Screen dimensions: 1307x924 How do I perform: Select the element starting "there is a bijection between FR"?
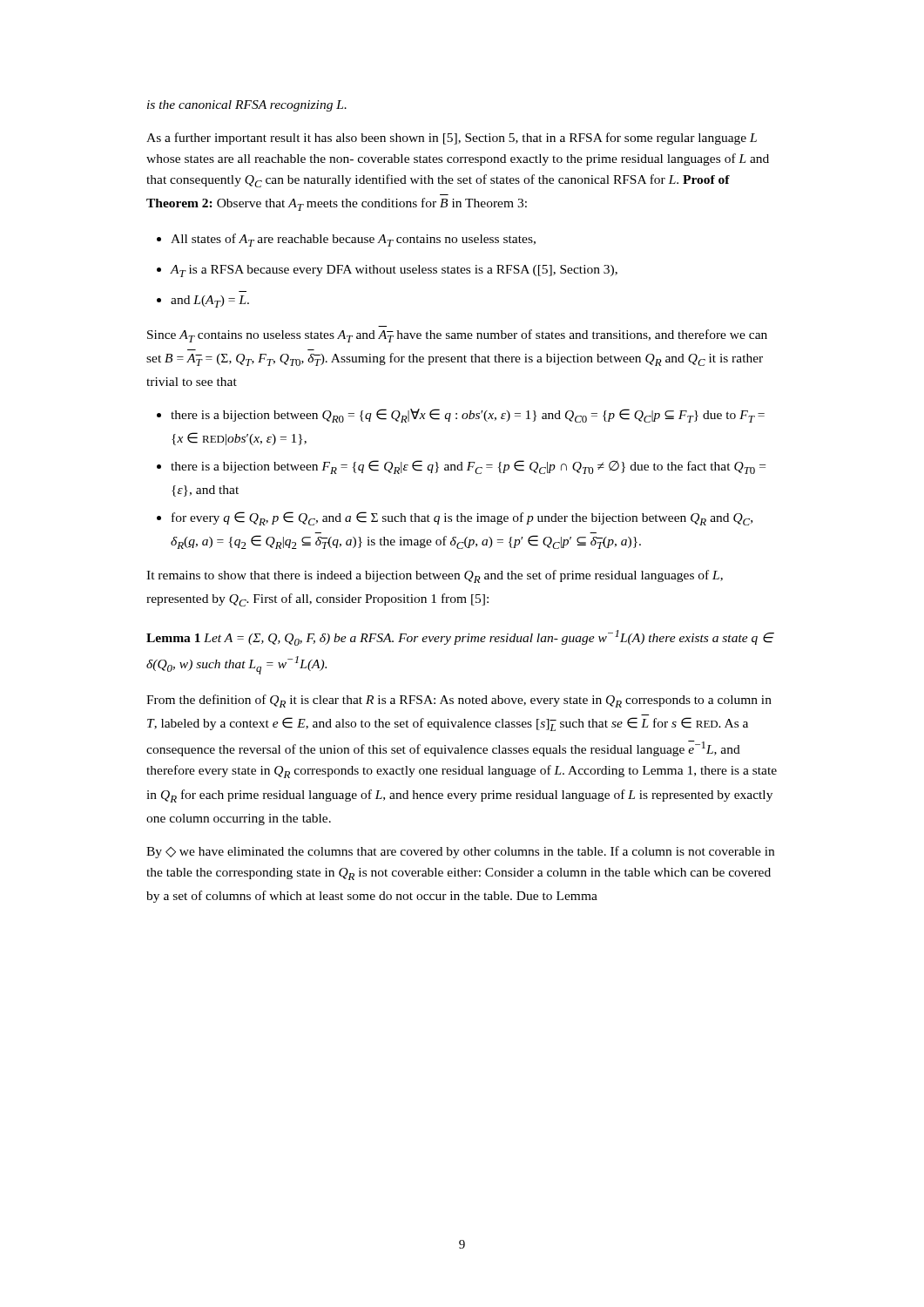[x=468, y=477]
